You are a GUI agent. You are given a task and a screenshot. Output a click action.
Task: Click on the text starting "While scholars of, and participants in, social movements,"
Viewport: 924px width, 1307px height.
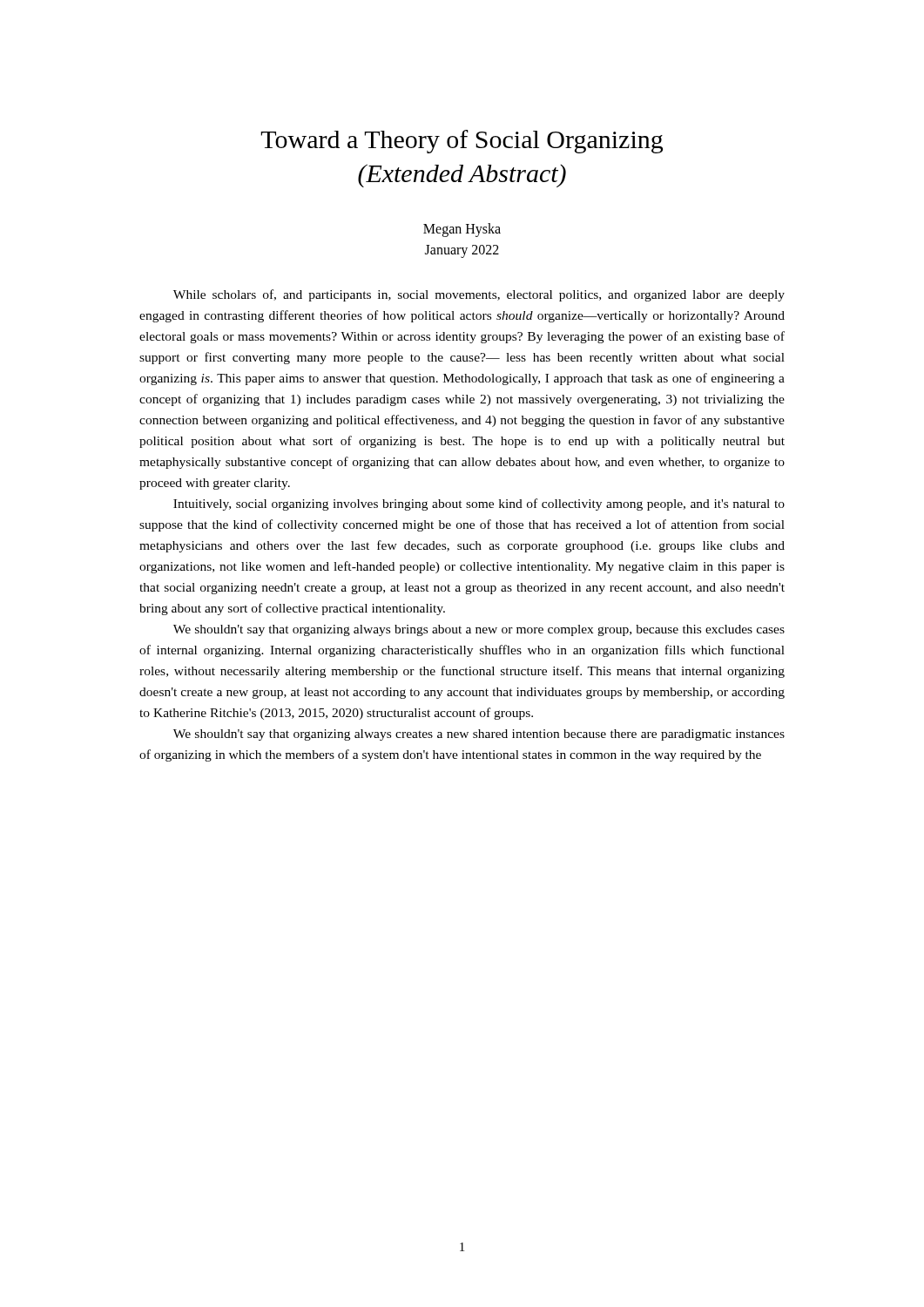click(462, 388)
